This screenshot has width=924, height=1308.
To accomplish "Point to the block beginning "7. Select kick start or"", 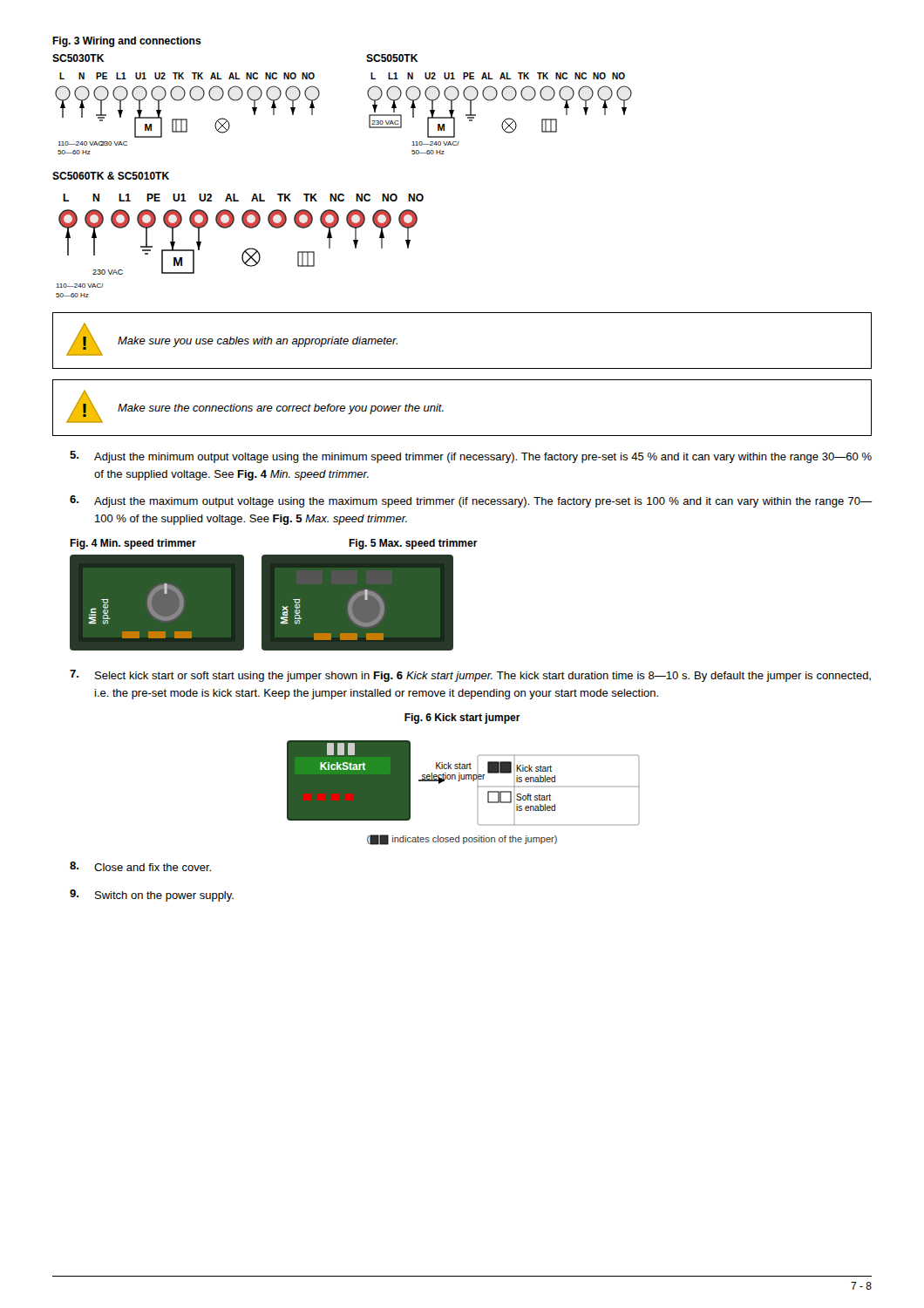I will point(471,684).
